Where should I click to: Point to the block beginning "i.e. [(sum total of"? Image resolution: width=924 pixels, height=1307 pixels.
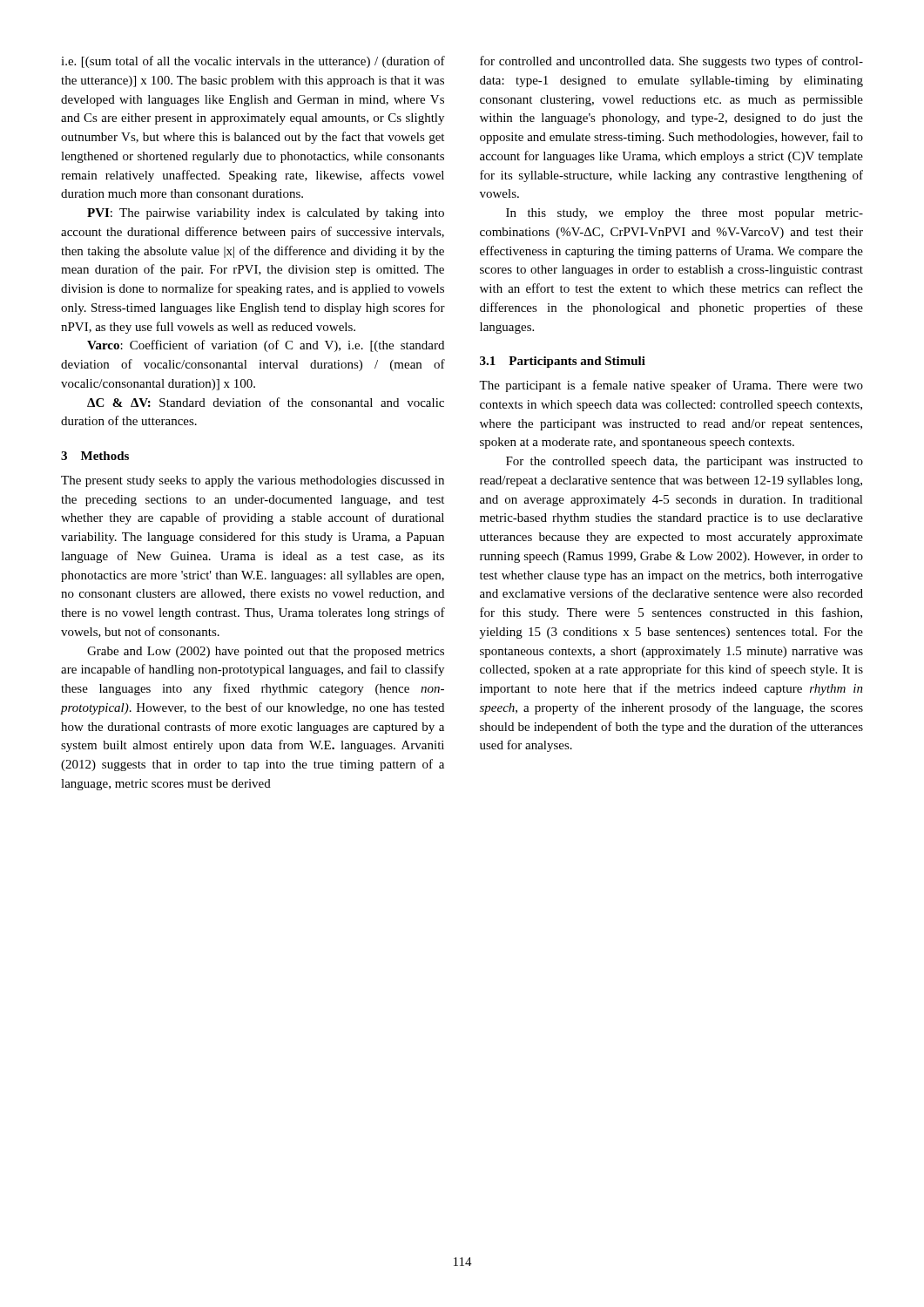pos(253,128)
